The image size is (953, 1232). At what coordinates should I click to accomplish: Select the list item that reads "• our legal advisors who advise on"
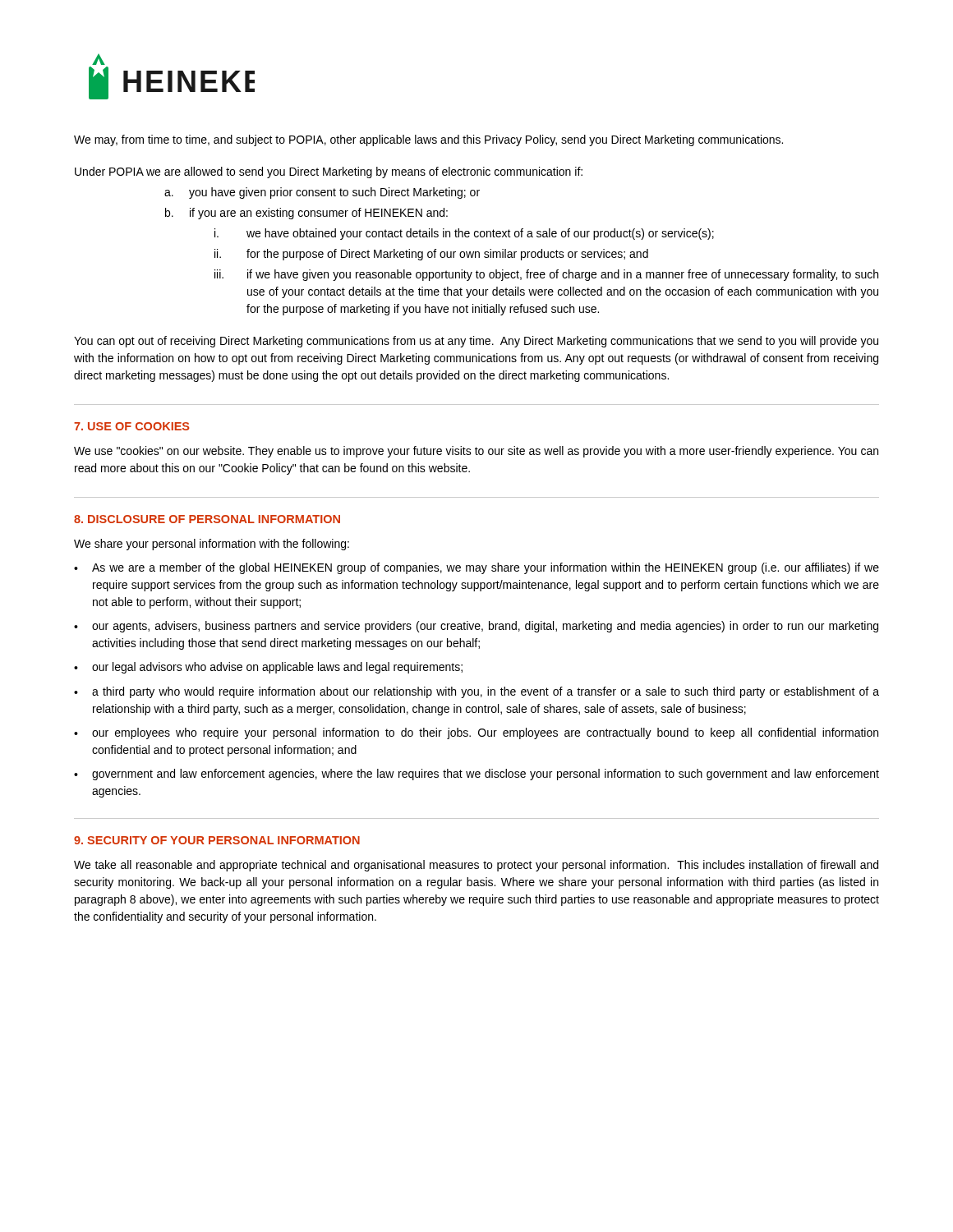269,668
